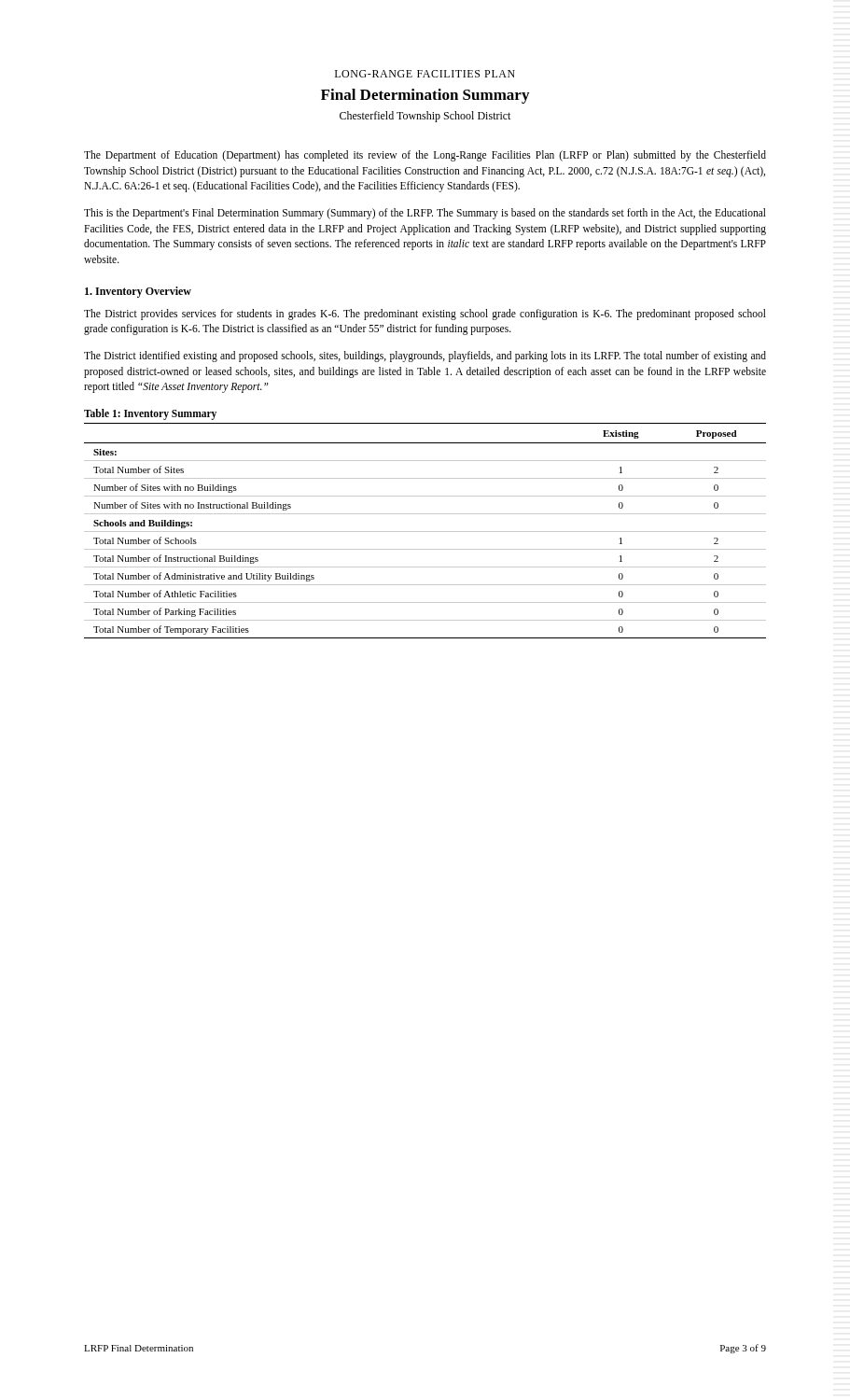
Task: Point to "Final Determination Summary"
Action: pos(425,95)
